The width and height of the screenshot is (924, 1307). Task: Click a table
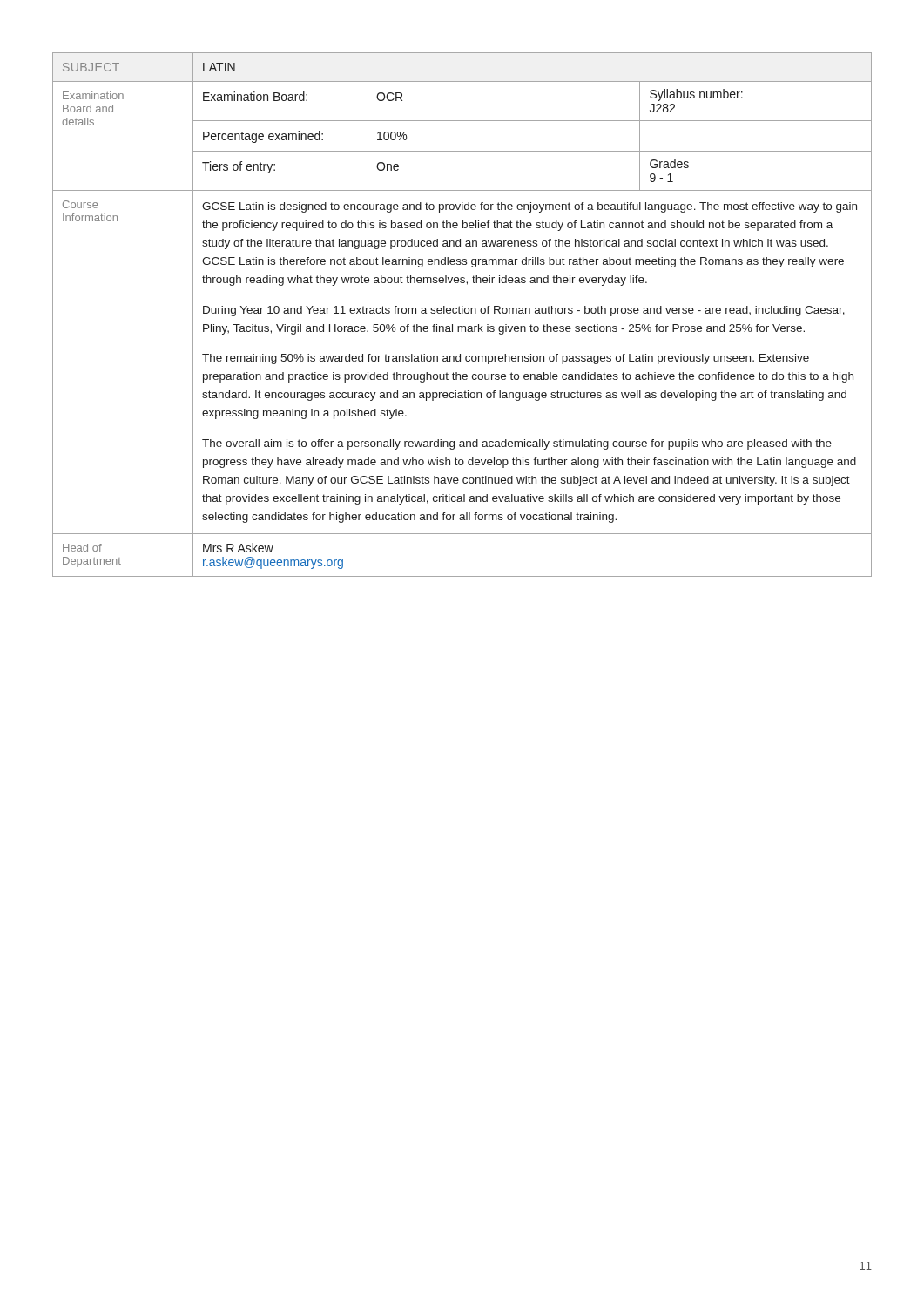coord(462,314)
